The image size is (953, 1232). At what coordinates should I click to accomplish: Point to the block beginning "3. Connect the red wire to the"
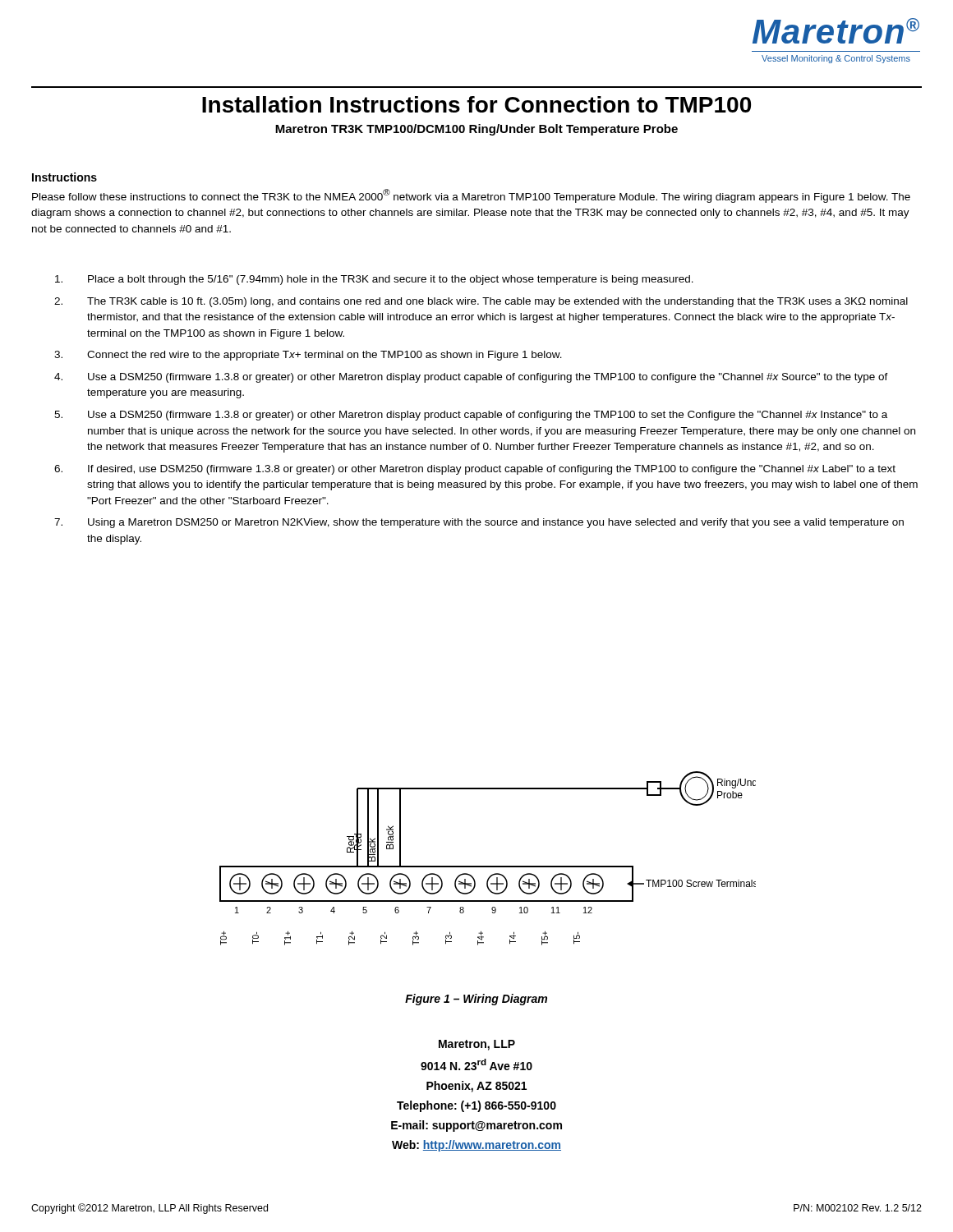[476, 355]
